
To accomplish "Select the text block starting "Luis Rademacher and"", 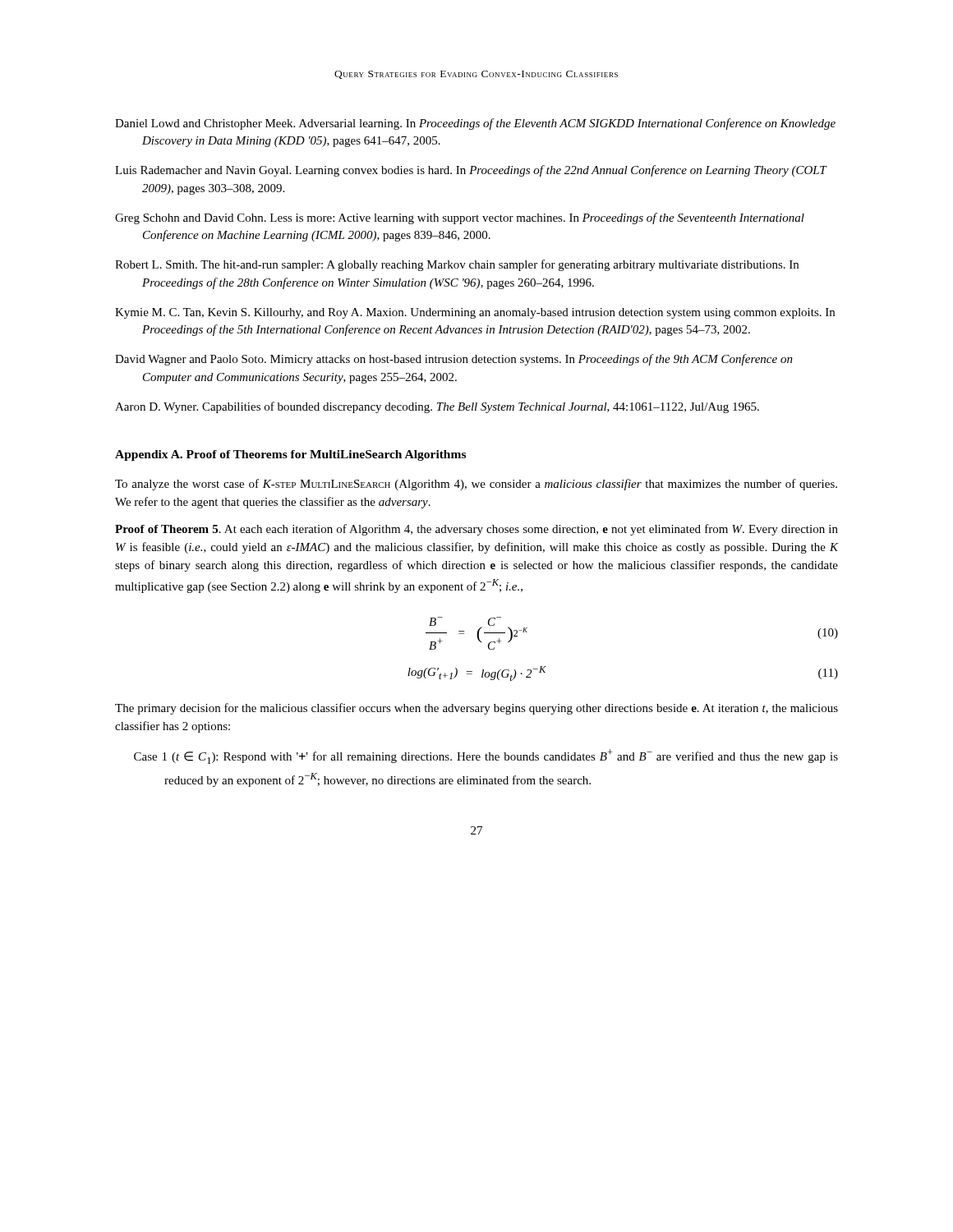I will coord(470,179).
